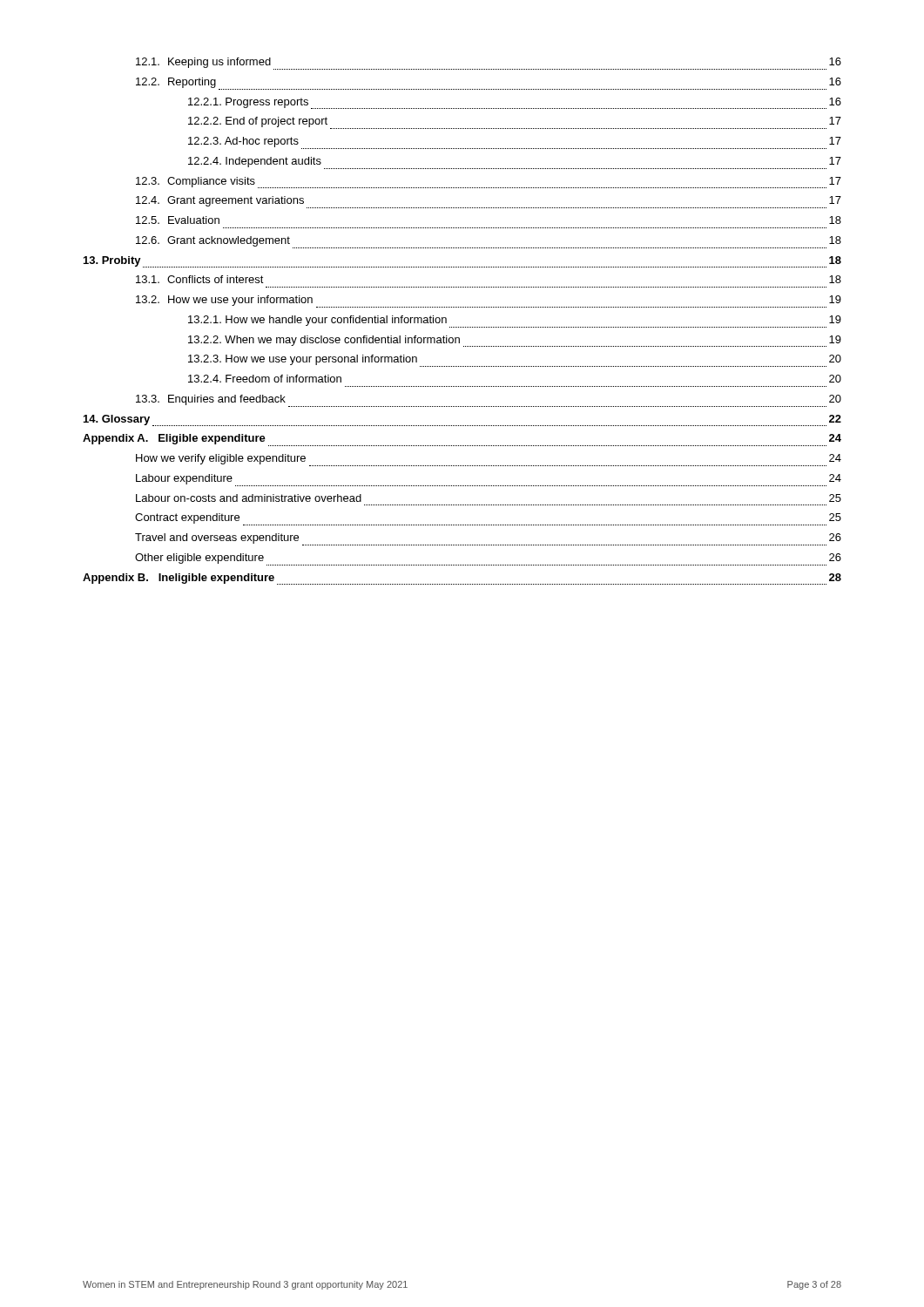Point to "Appendix B. Ineligible expenditure 28"
Image resolution: width=924 pixels, height=1307 pixels.
click(462, 578)
